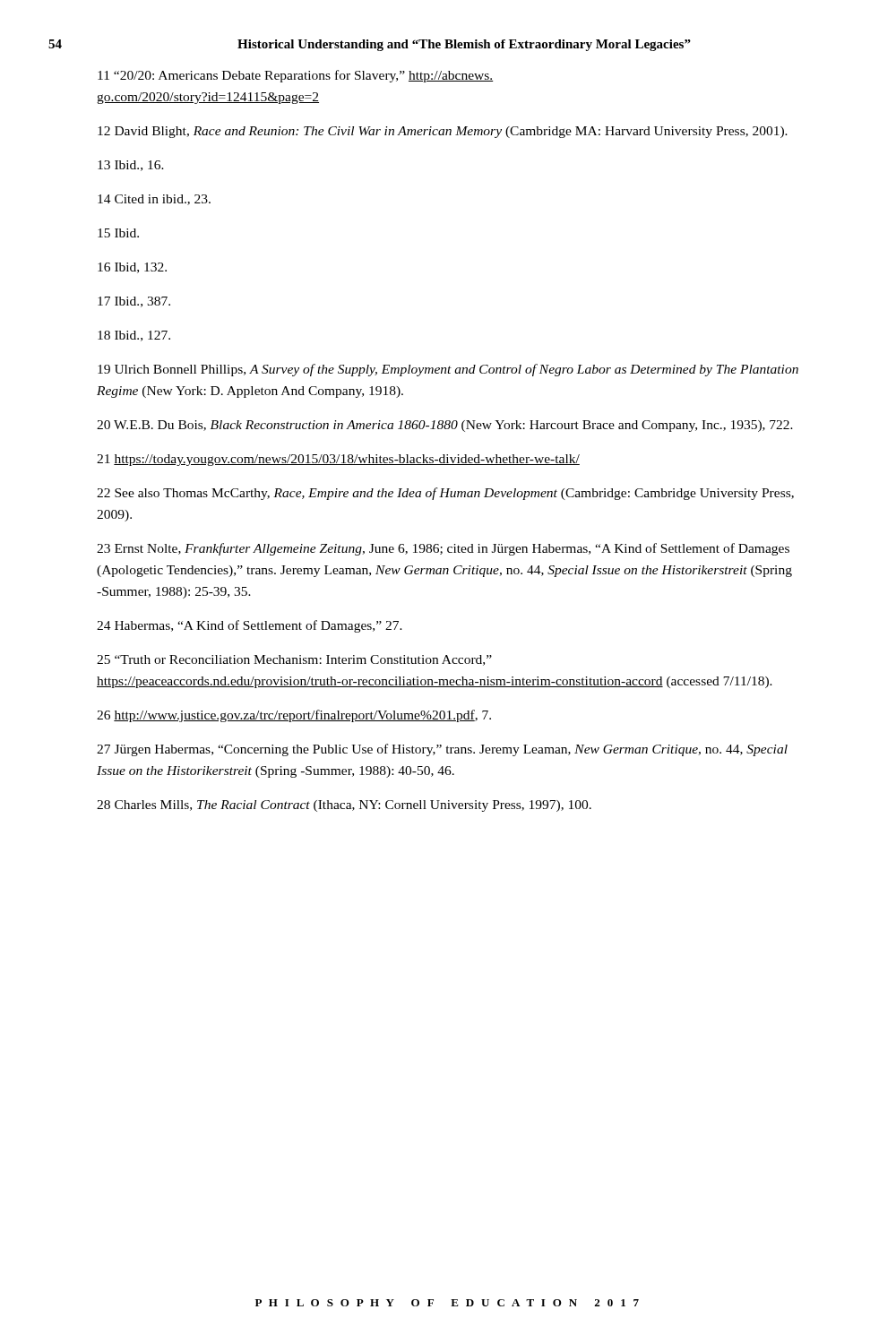Click on the list item containing "27 Jürgen Habermas, “Concerning the Public Use"
This screenshot has width=896, height=1344.
coord(442,760)
